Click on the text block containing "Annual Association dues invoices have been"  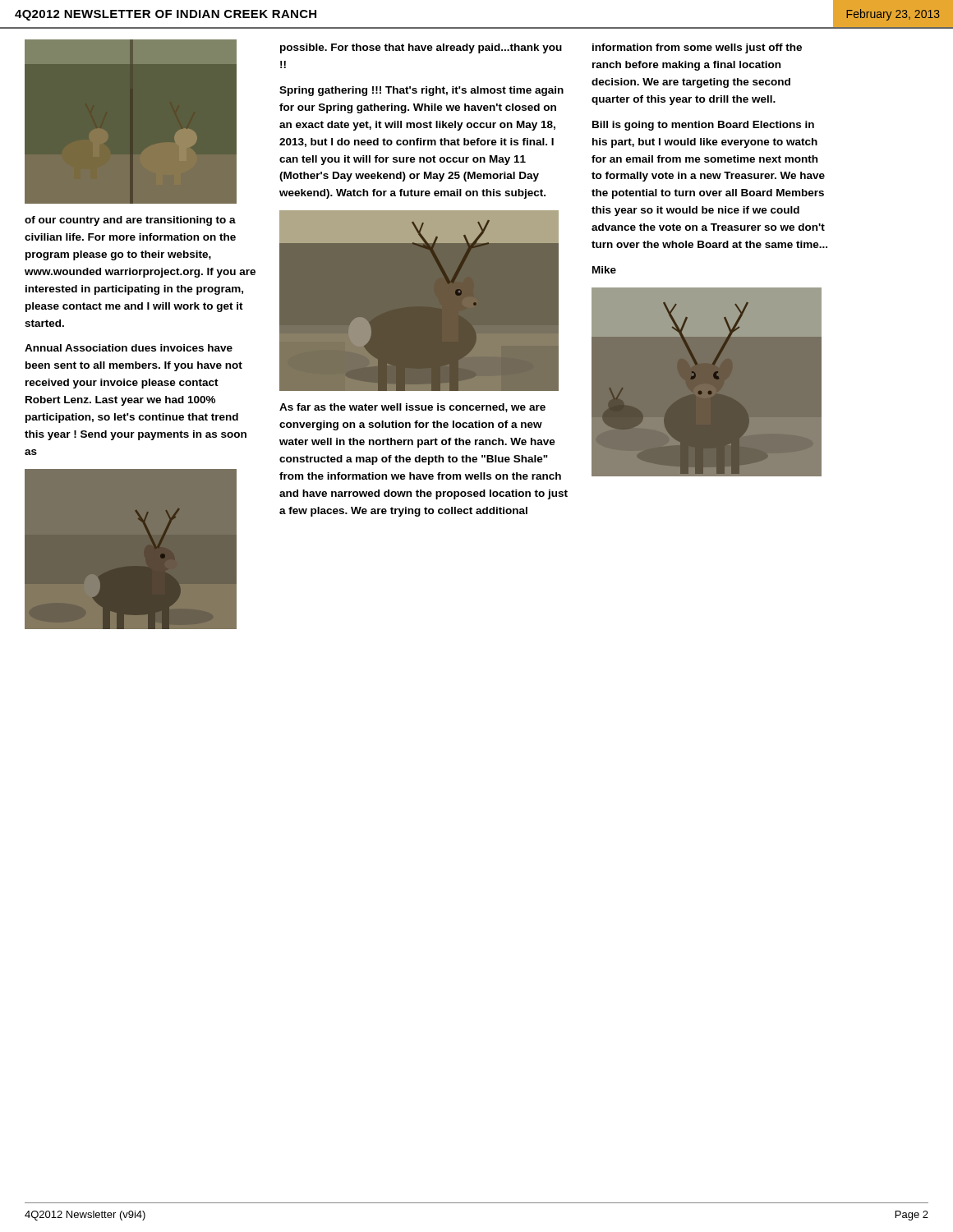pyautogui.click(x=136, y=400)
